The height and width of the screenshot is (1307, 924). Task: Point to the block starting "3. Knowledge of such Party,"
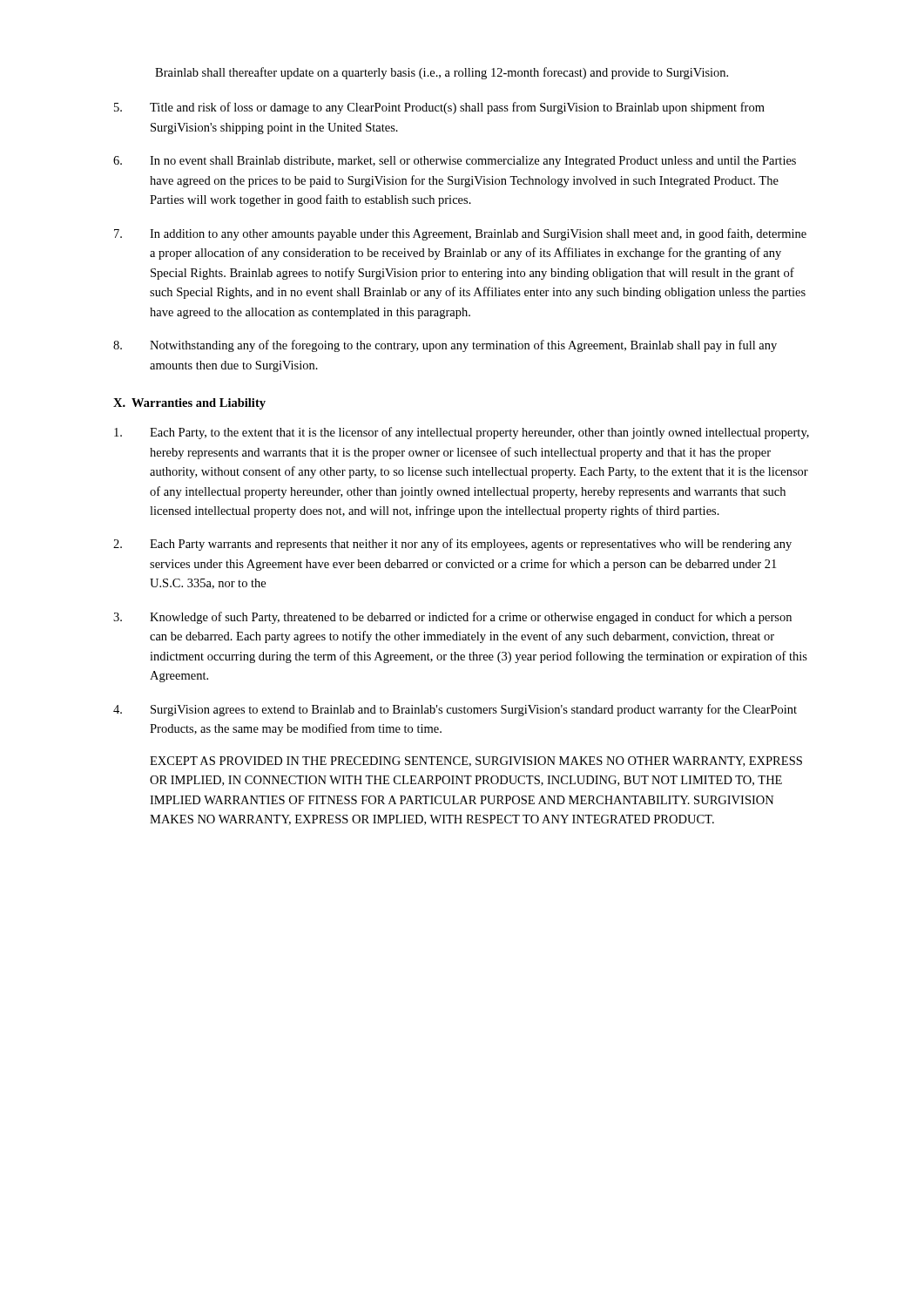tap(462, 646)
